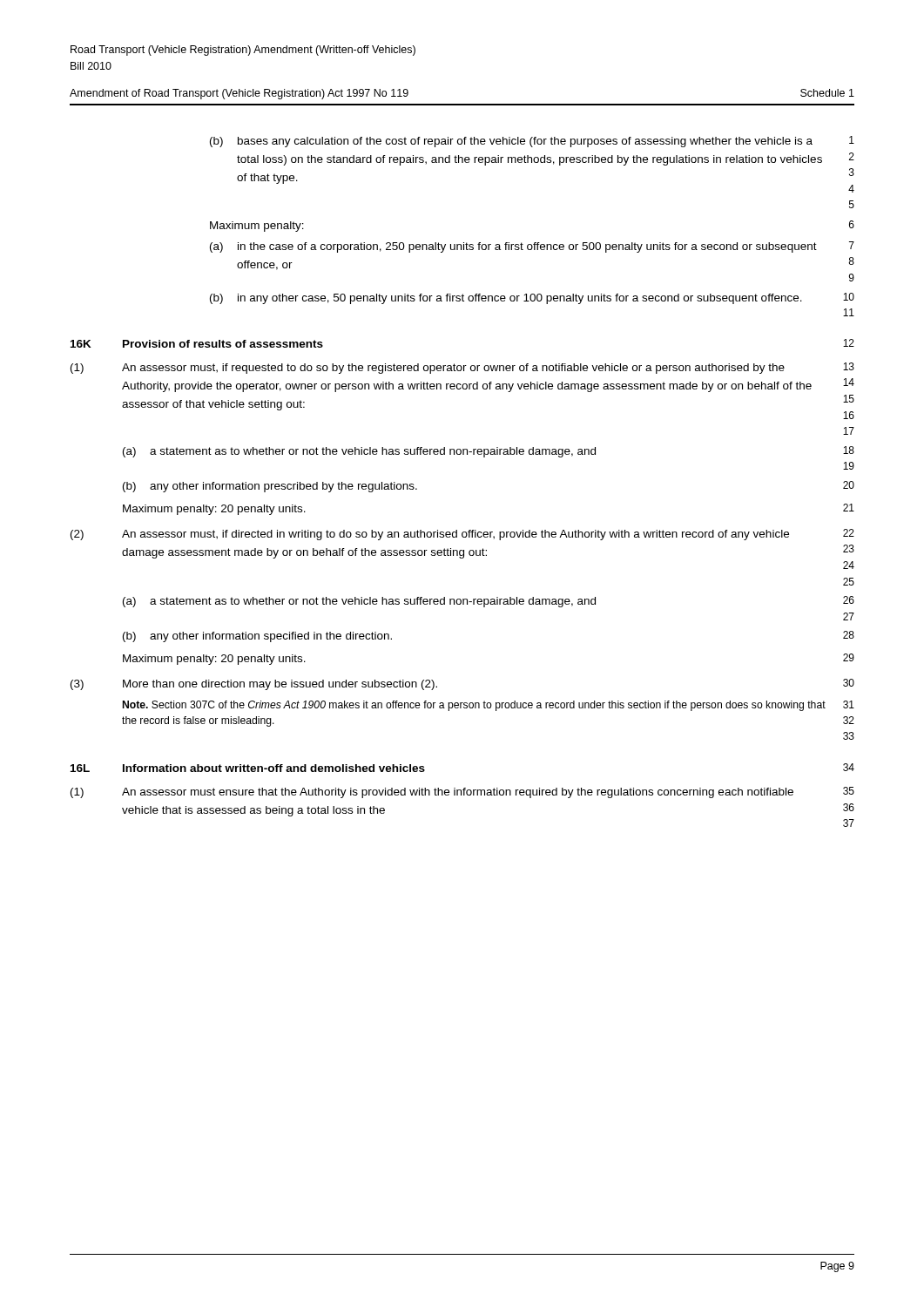Select the element starting "(2) An assessor must, if directed"
The image size is (924, 1307).
pos(462,558)
